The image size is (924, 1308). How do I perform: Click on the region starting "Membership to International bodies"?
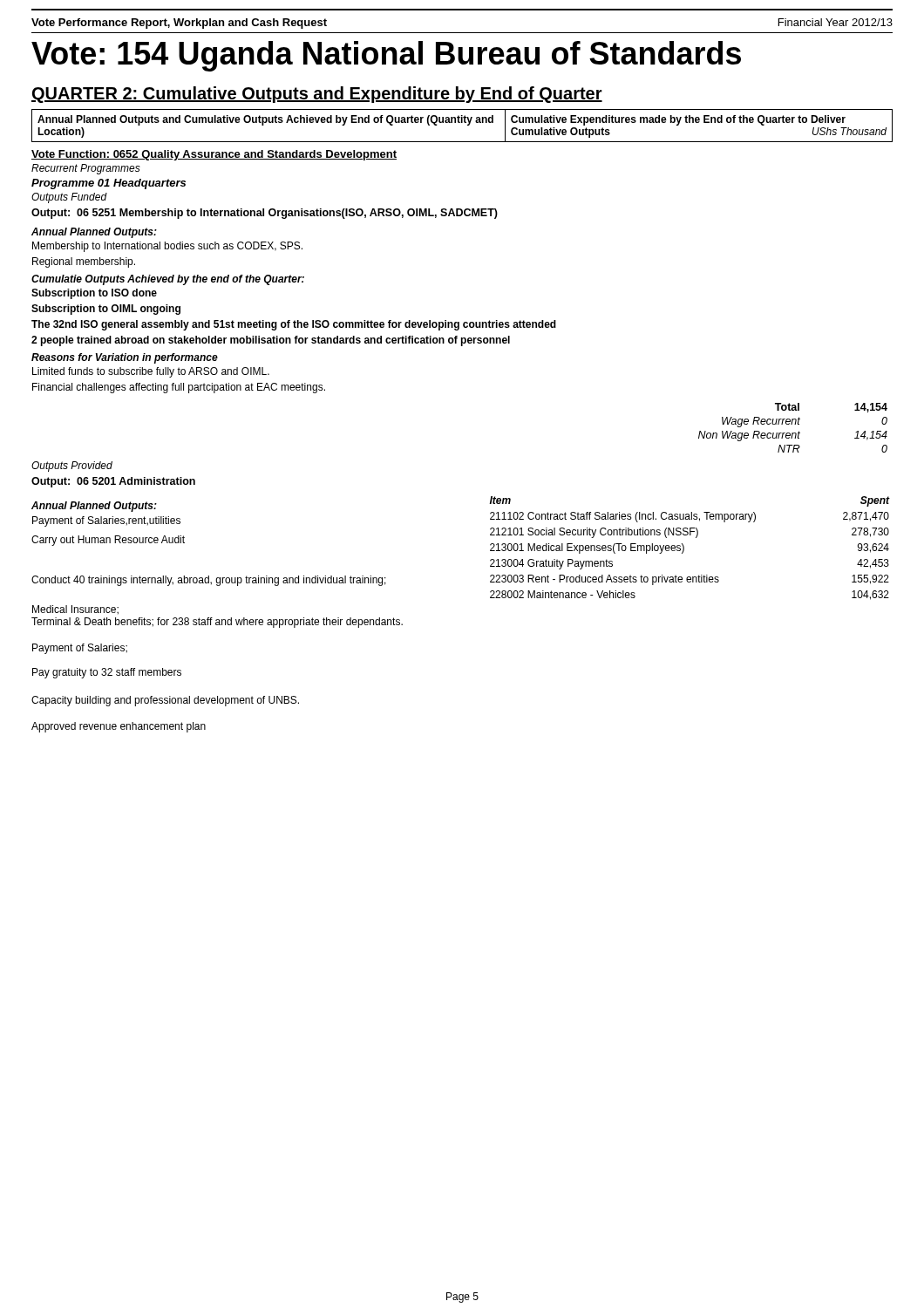(167, 247)
